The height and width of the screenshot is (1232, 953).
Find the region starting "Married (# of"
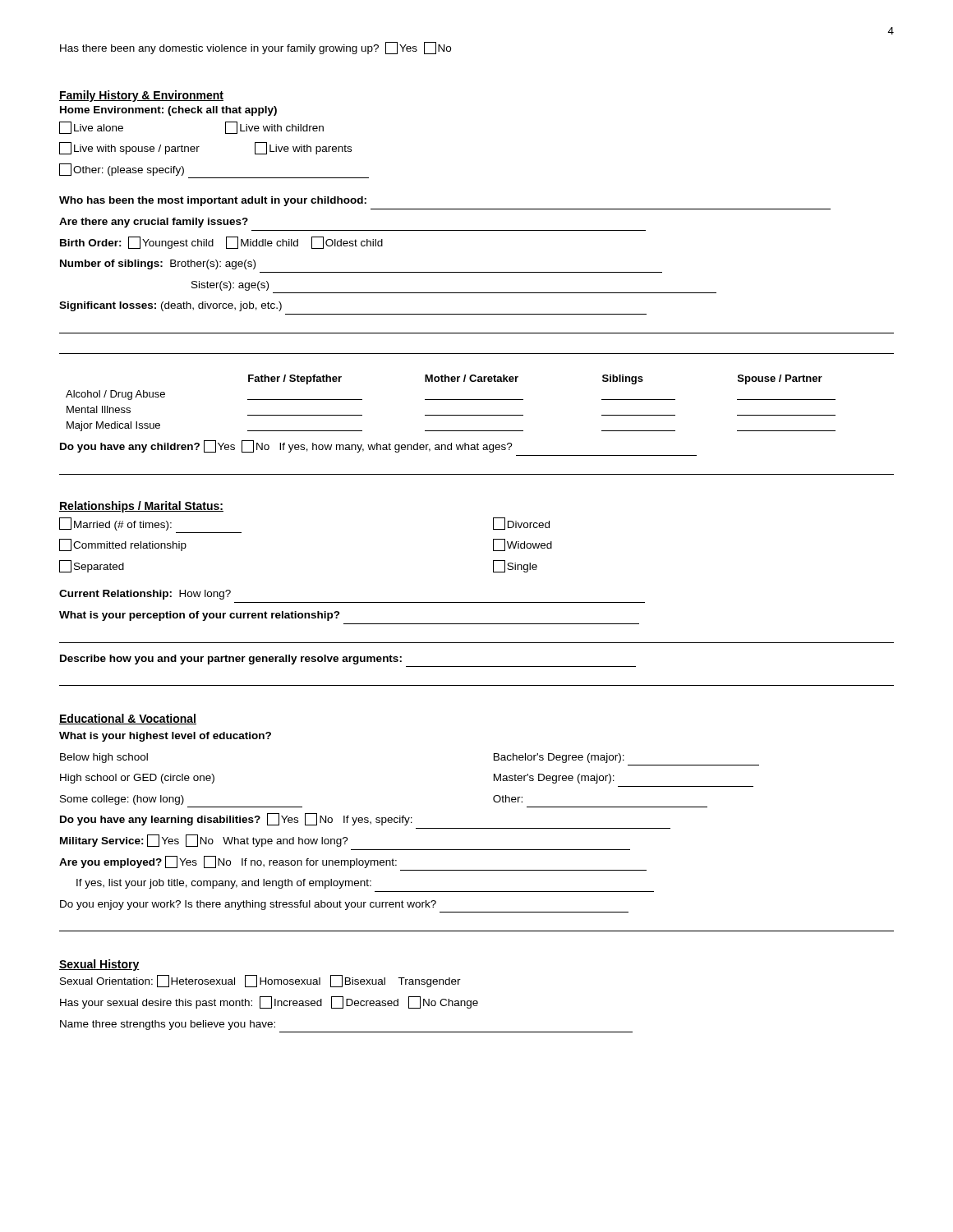pyautogui.click(x=119, y=524)
